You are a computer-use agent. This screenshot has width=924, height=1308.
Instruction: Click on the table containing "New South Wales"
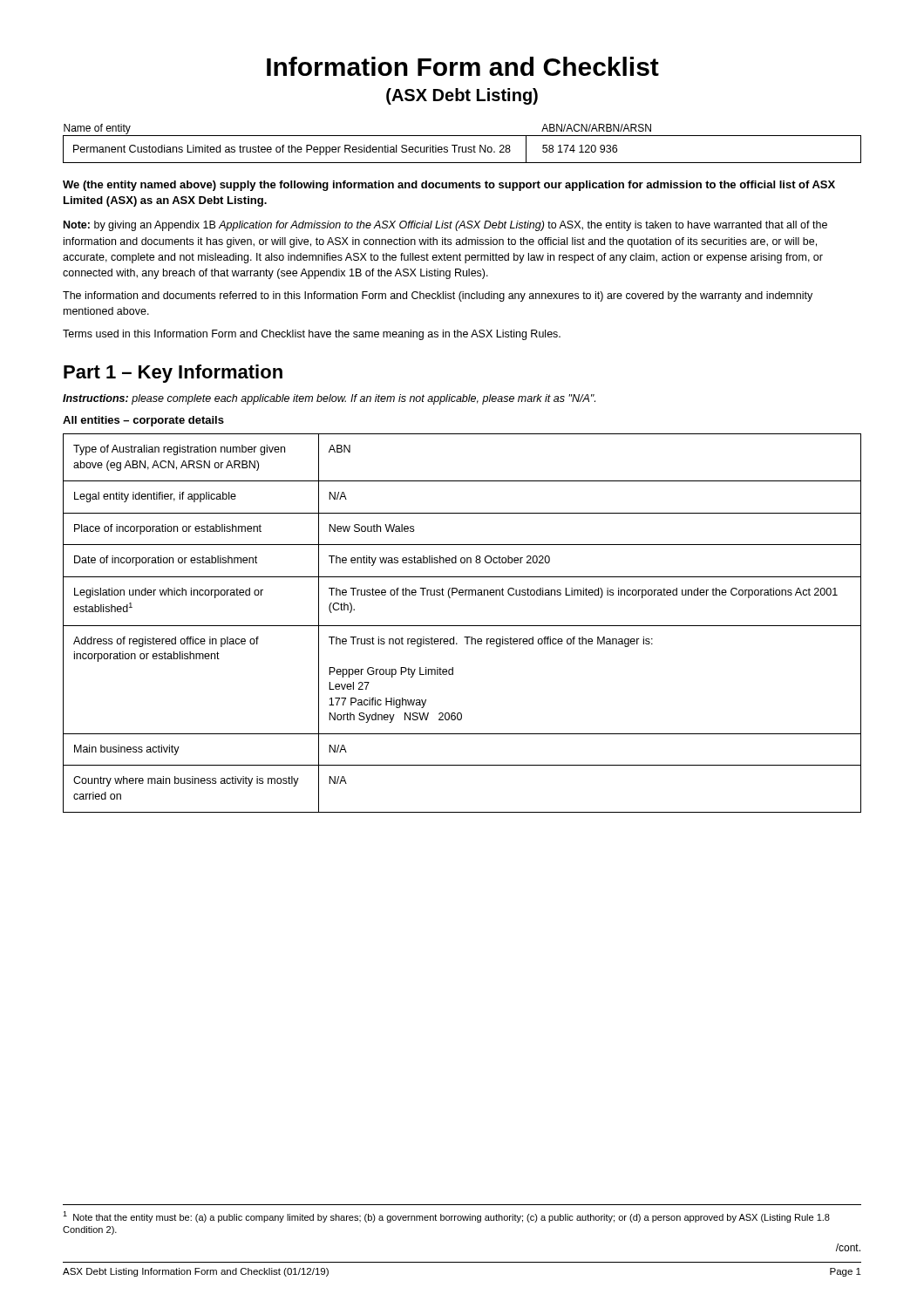pyautogui.click(x=462, y=623)
